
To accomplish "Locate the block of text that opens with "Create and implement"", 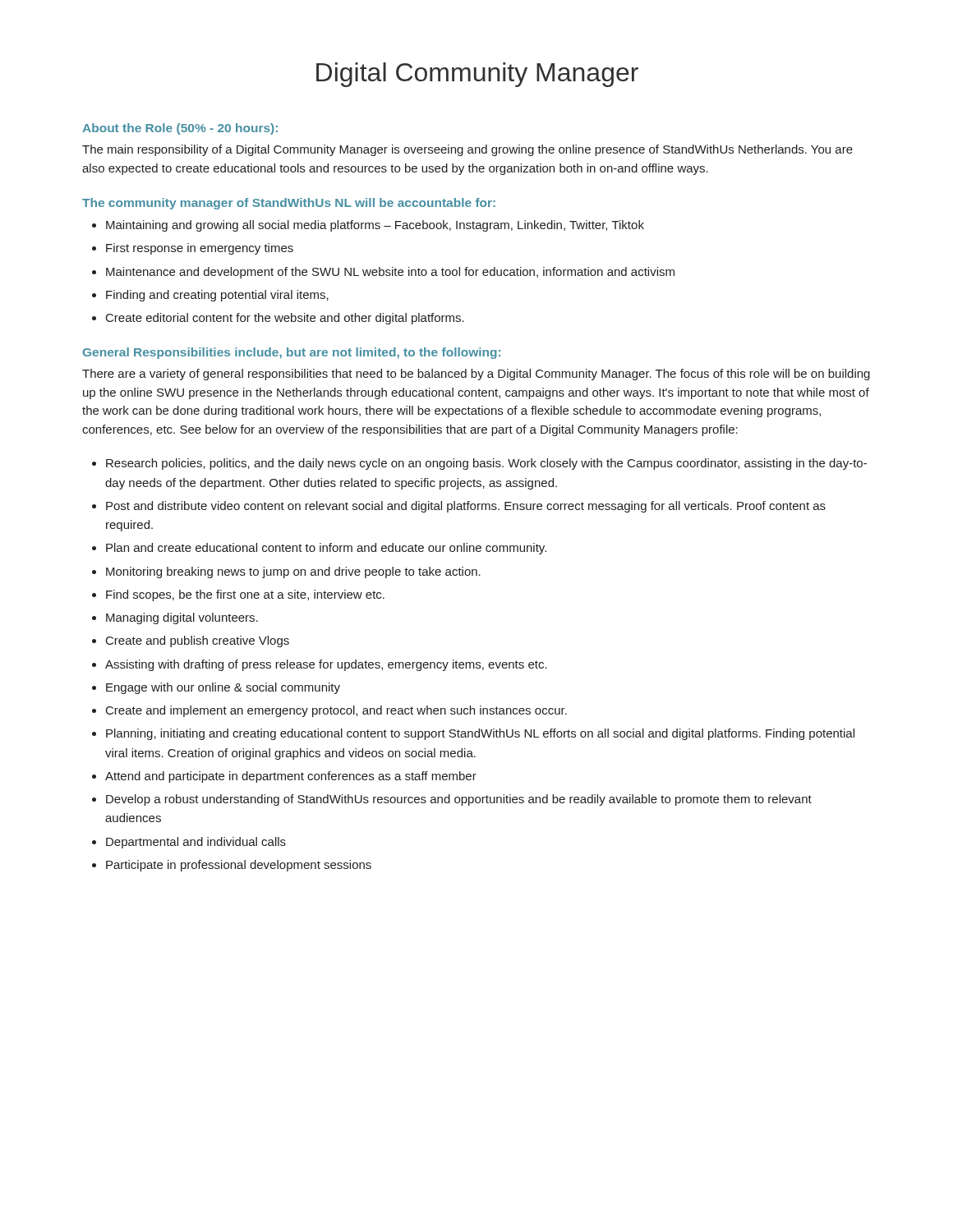I will tap(488, 710).
